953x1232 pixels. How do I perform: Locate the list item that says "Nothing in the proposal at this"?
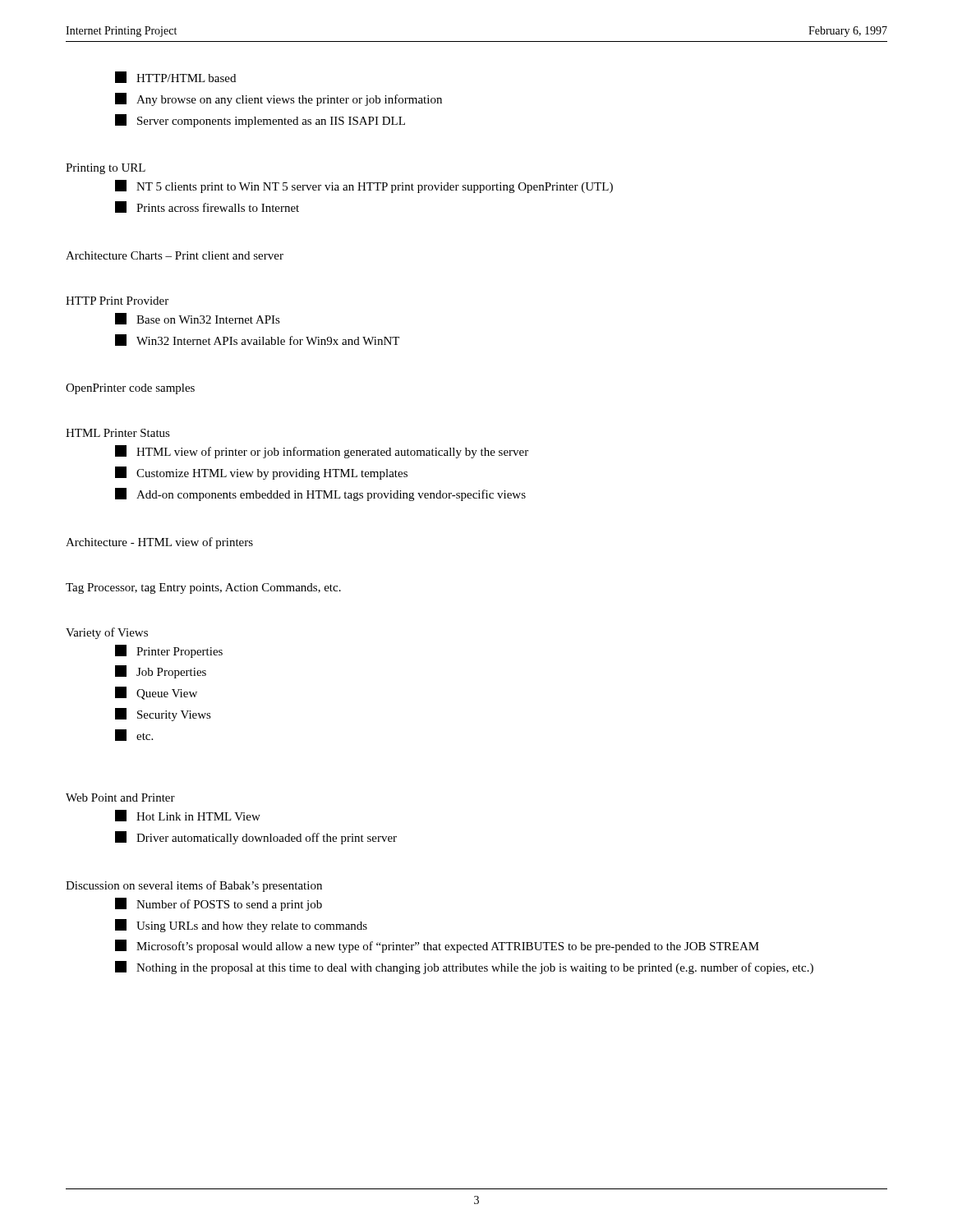point(501,968)
